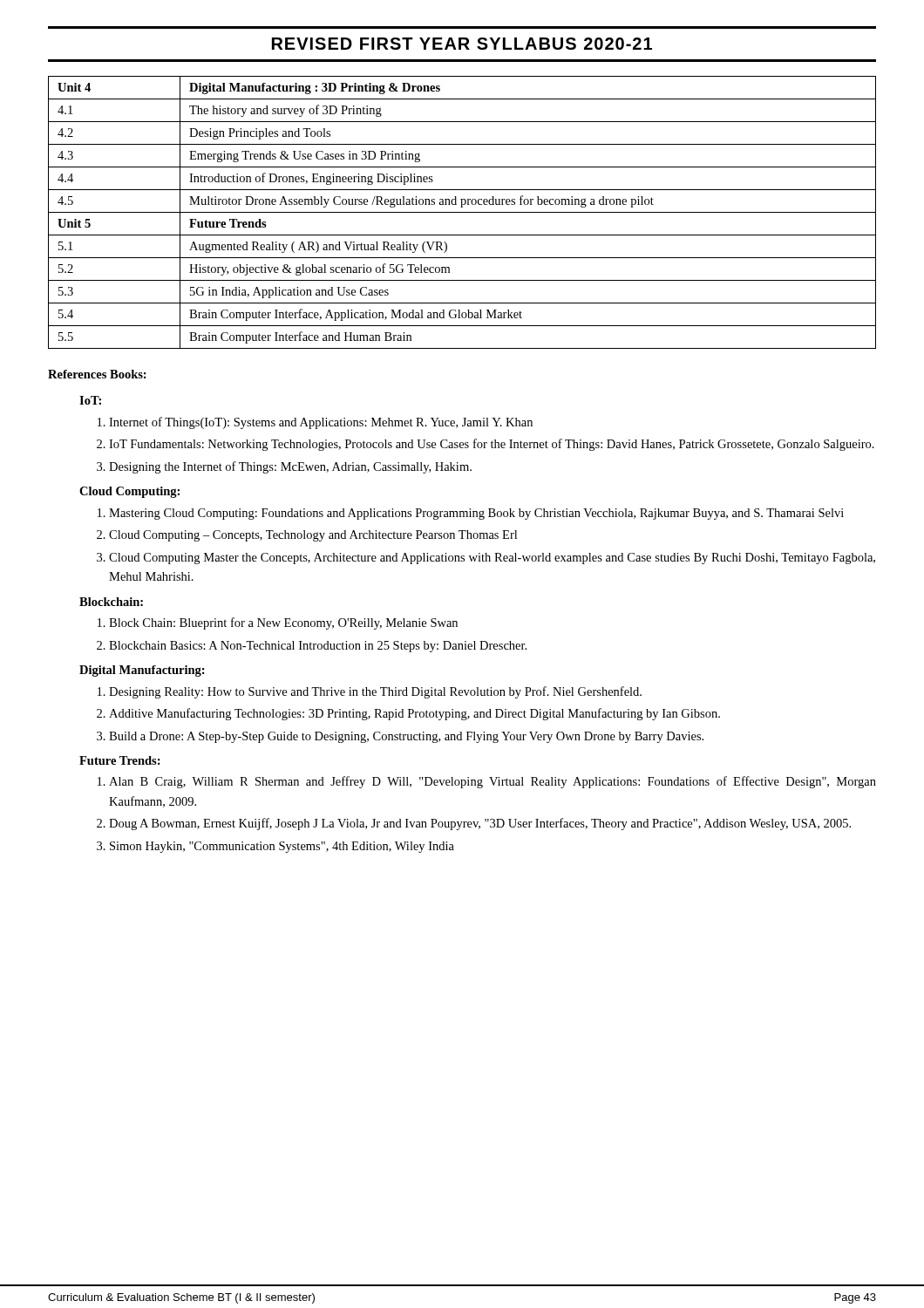Locate the region starting "Cloud Computing:"
Screen dimensions: 1308x924
coord(130,491)
